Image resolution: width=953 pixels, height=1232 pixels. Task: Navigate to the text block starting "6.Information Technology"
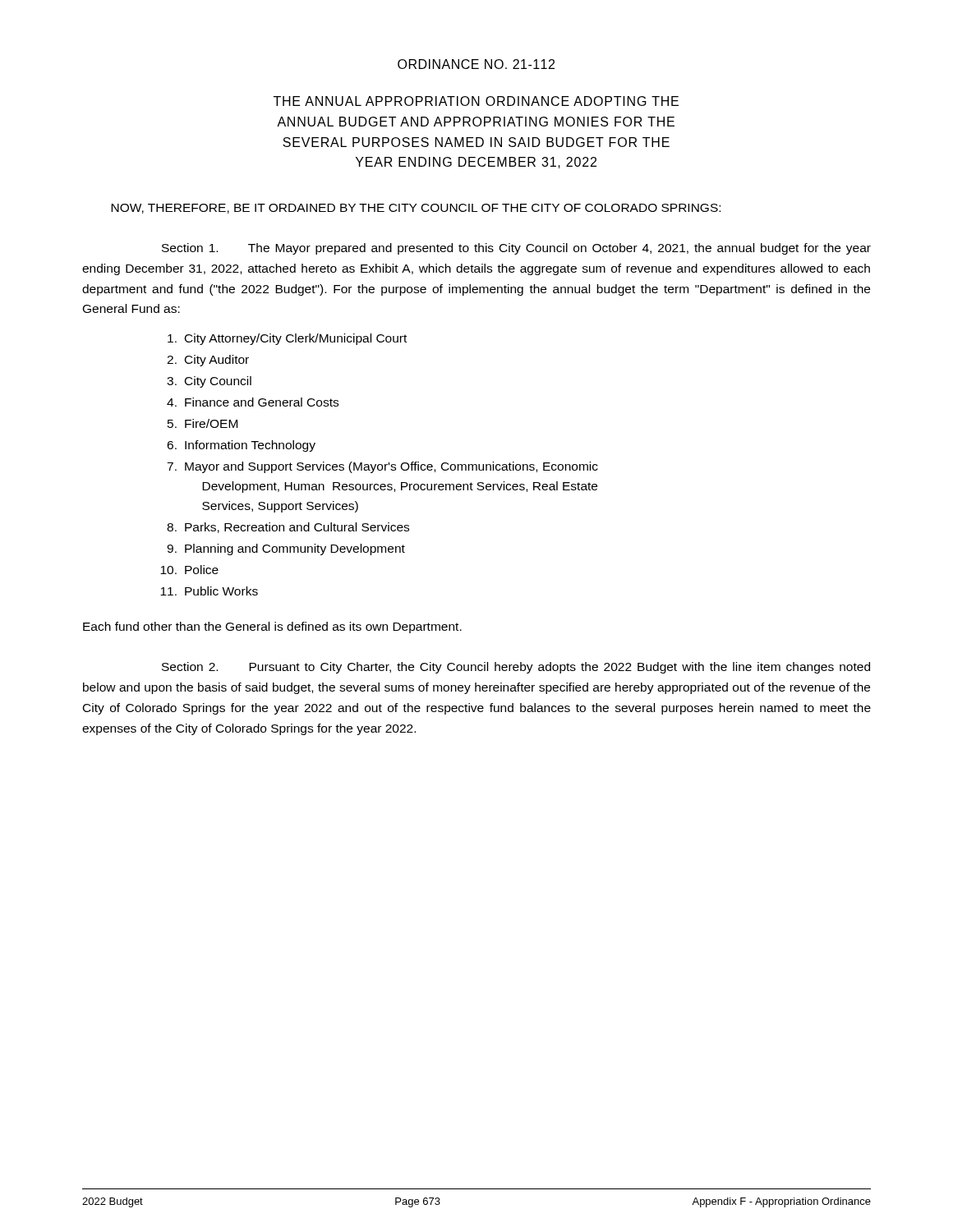point(241,446)
